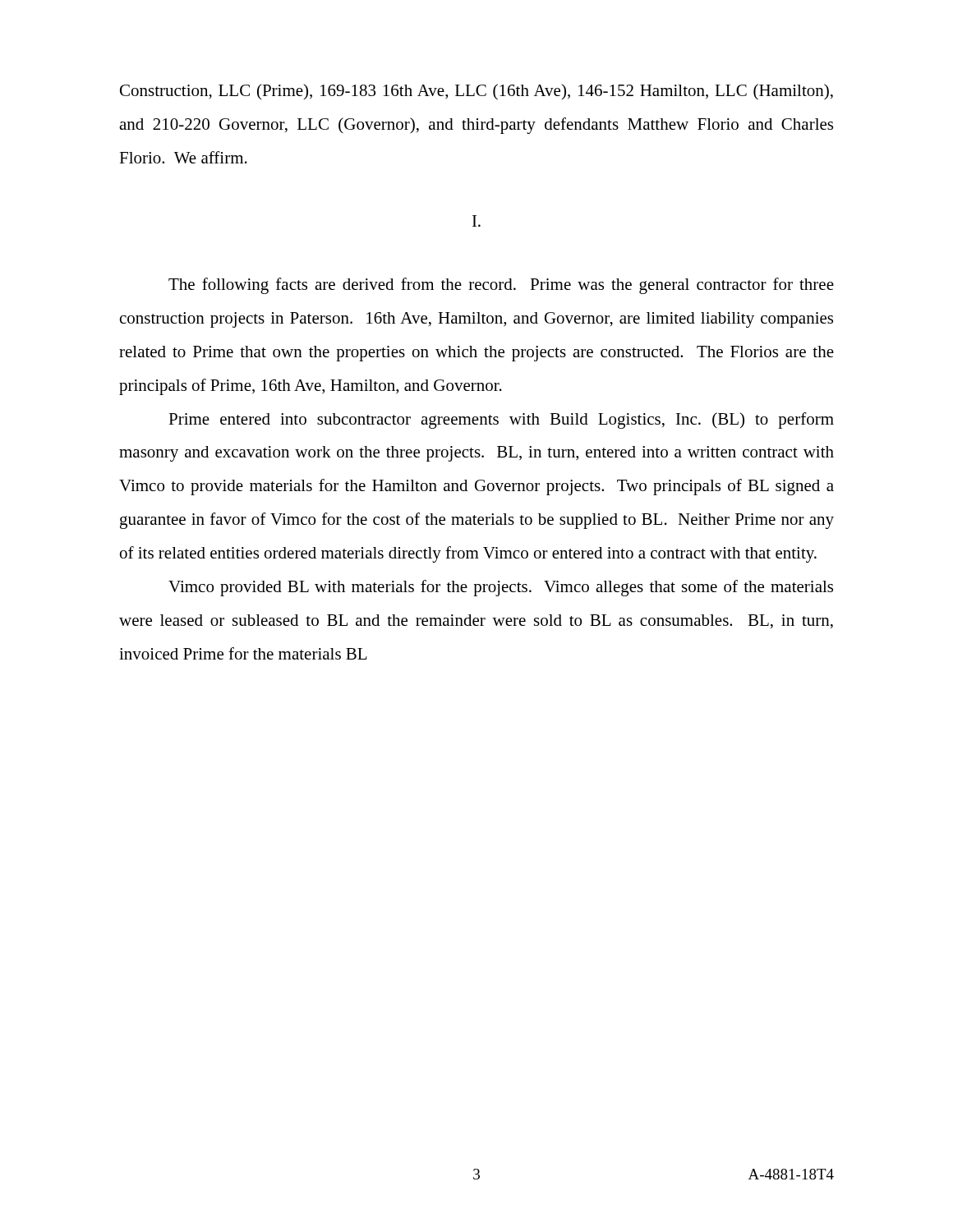Image resolution: width=953 pixels, height=1232 pixels.
Task: Click on the text block that says "Vimco provided BL"
Action: point(476,620)
